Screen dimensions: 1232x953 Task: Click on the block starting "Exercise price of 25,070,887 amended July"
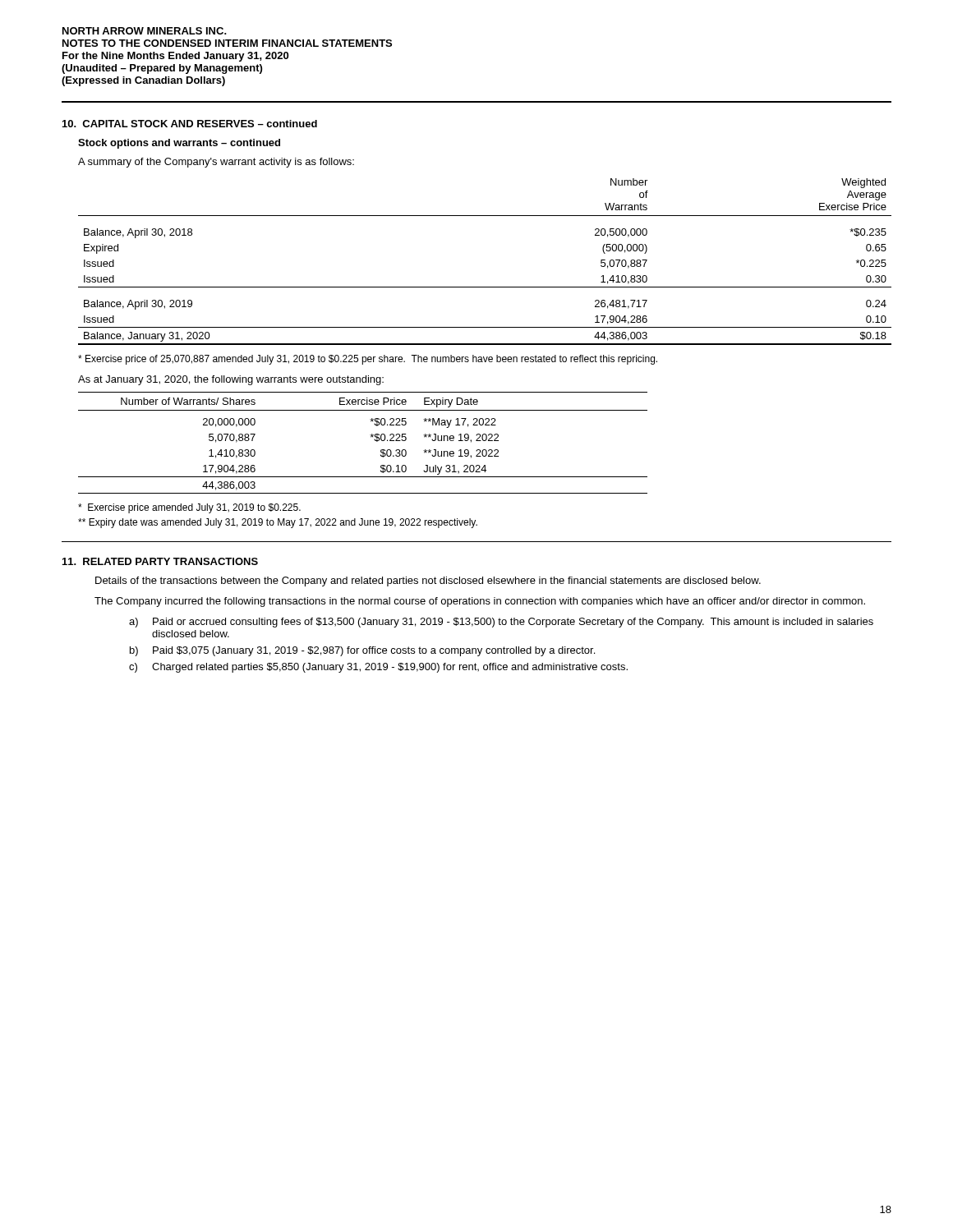coord(368,359)
